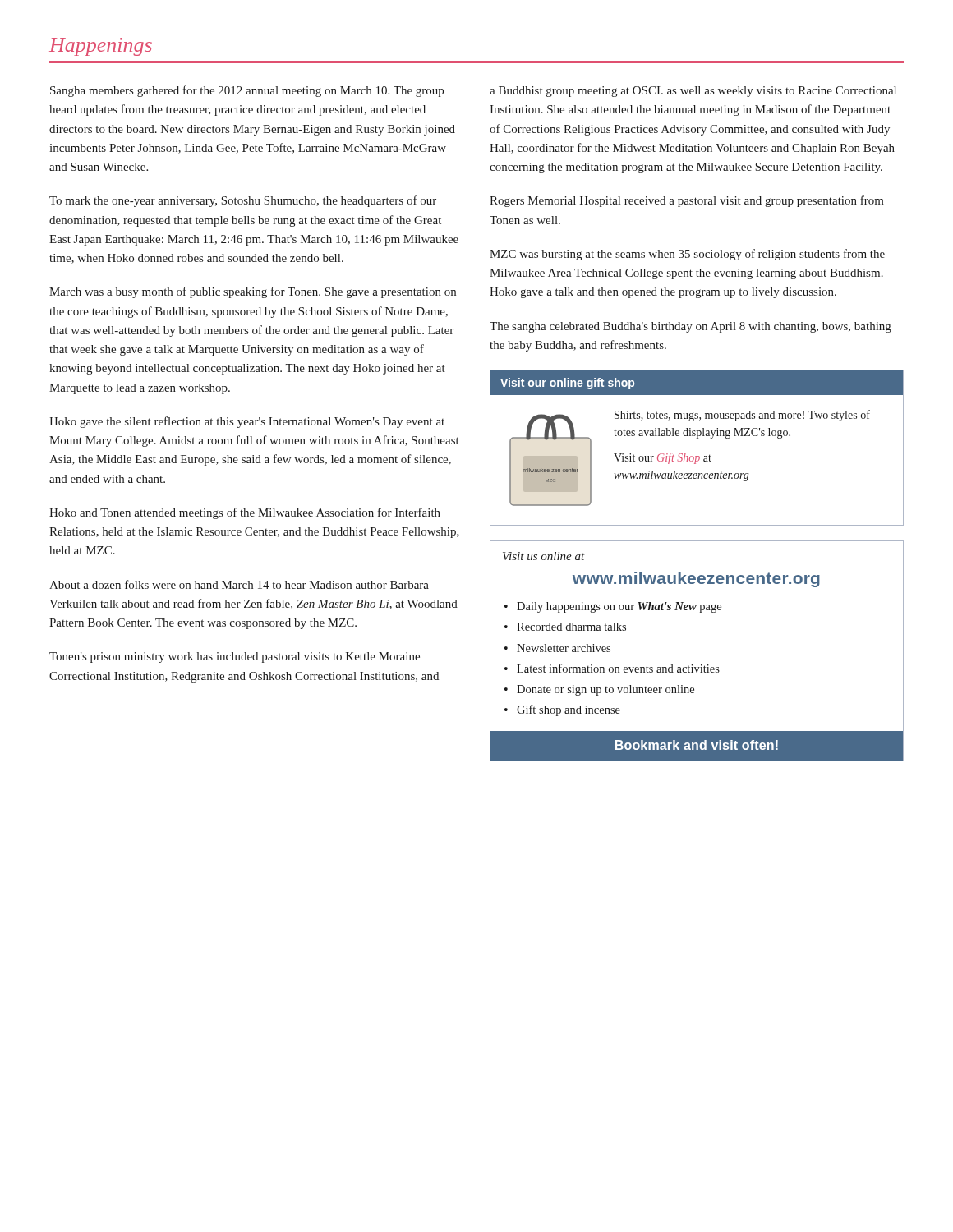This screenshot has height=1232, width=953.
Task: Locate the block of text that opens with "Tonen's prison ministry work has included pastoral visits"
Action: point(244,666)
